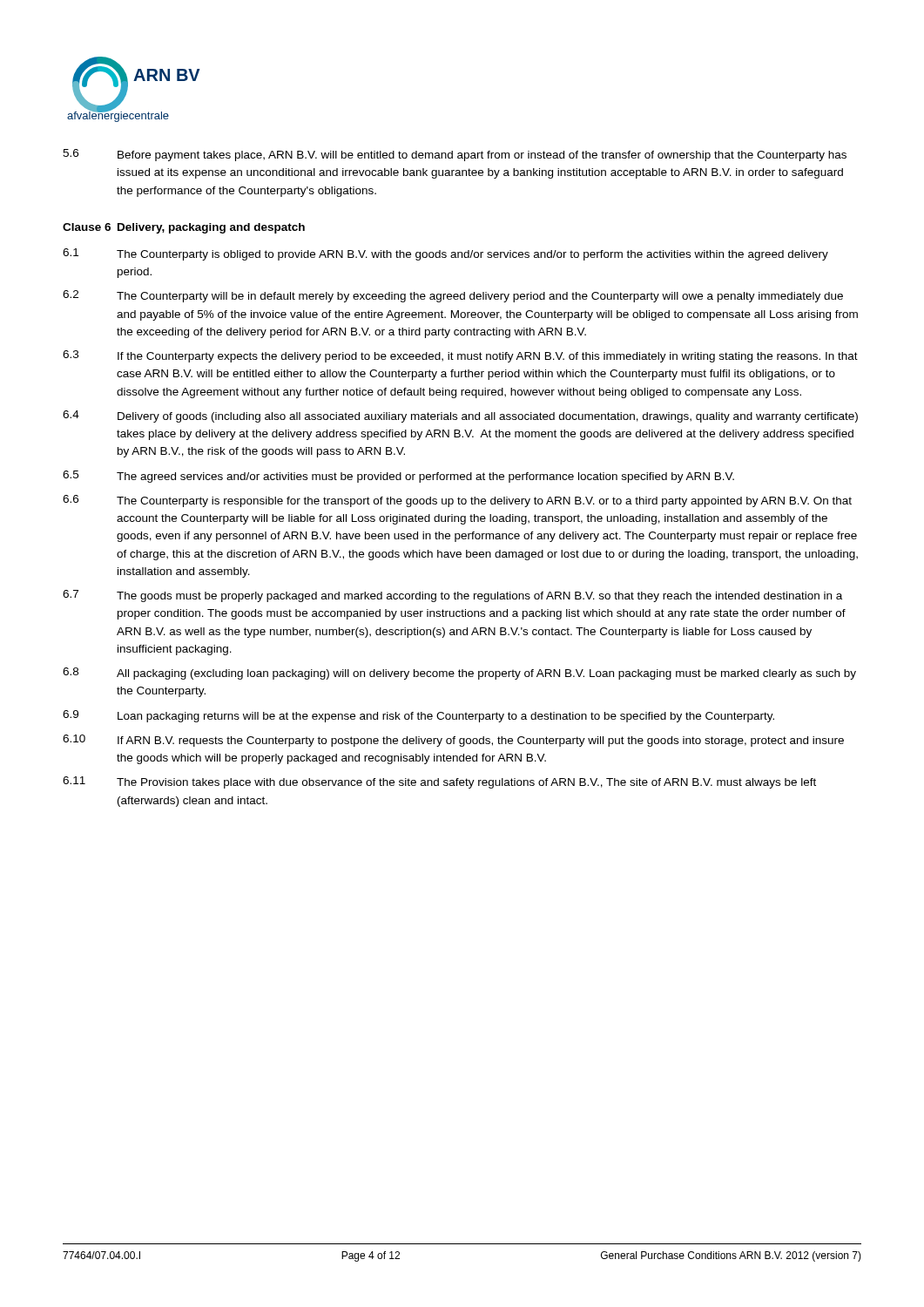The height and width of the screenshot is (1307, 924).
Task: Locate the section header that says "Clause 6 Delivery, packaging and despatch"
Action: [184, 227]
